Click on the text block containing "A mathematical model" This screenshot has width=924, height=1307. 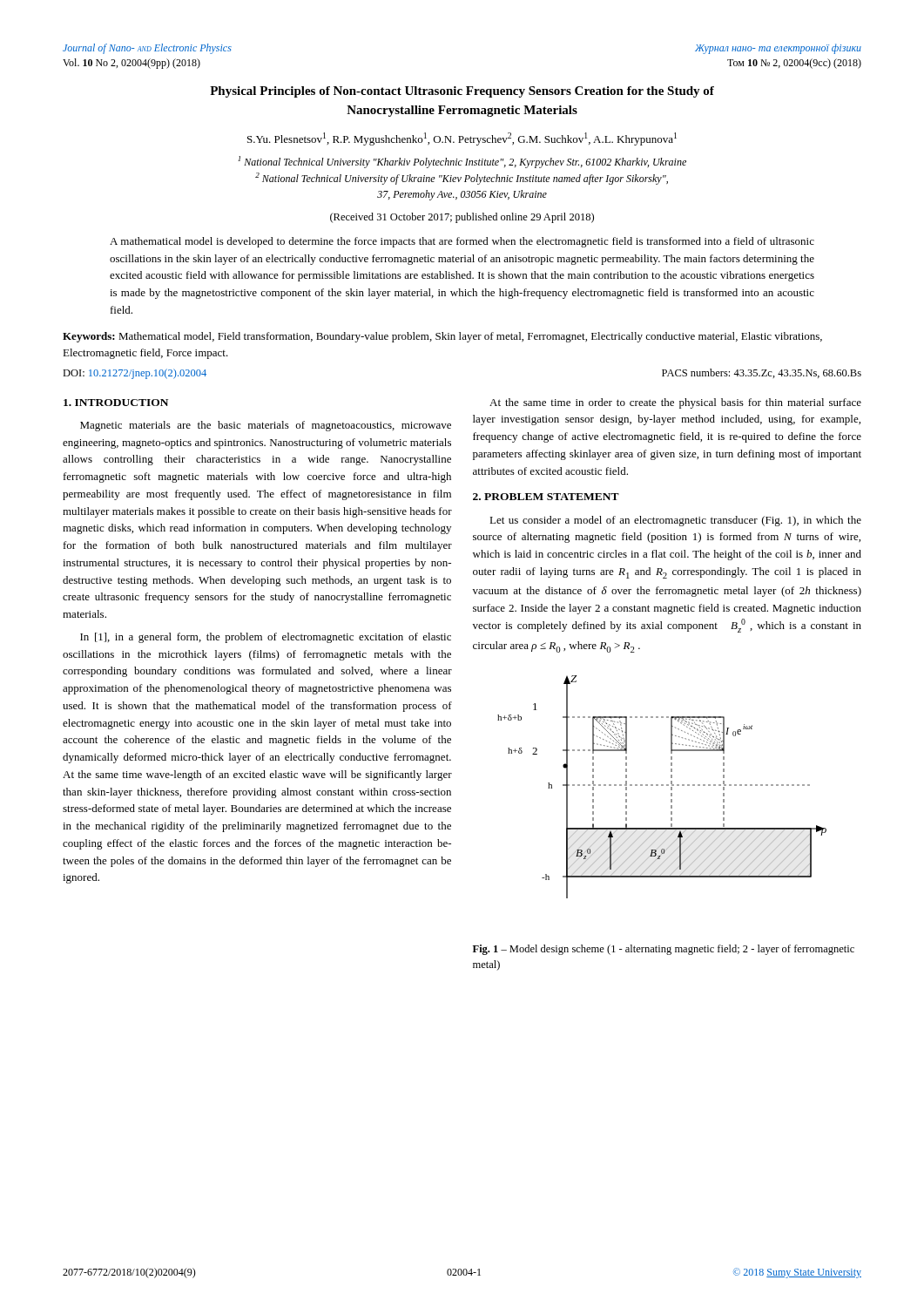tap(462, 275)
